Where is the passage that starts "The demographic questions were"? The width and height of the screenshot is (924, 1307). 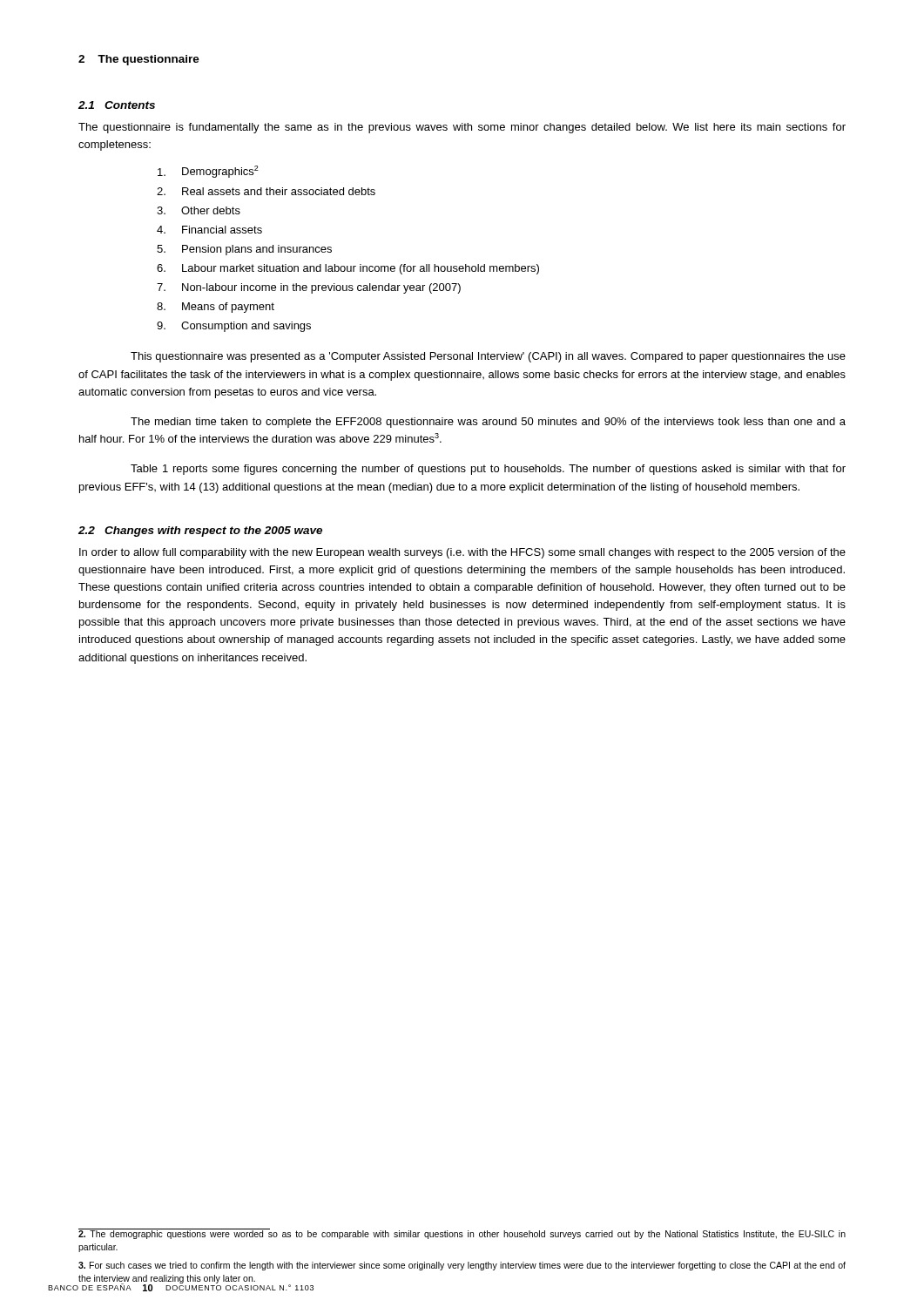tap(462, 1241)
